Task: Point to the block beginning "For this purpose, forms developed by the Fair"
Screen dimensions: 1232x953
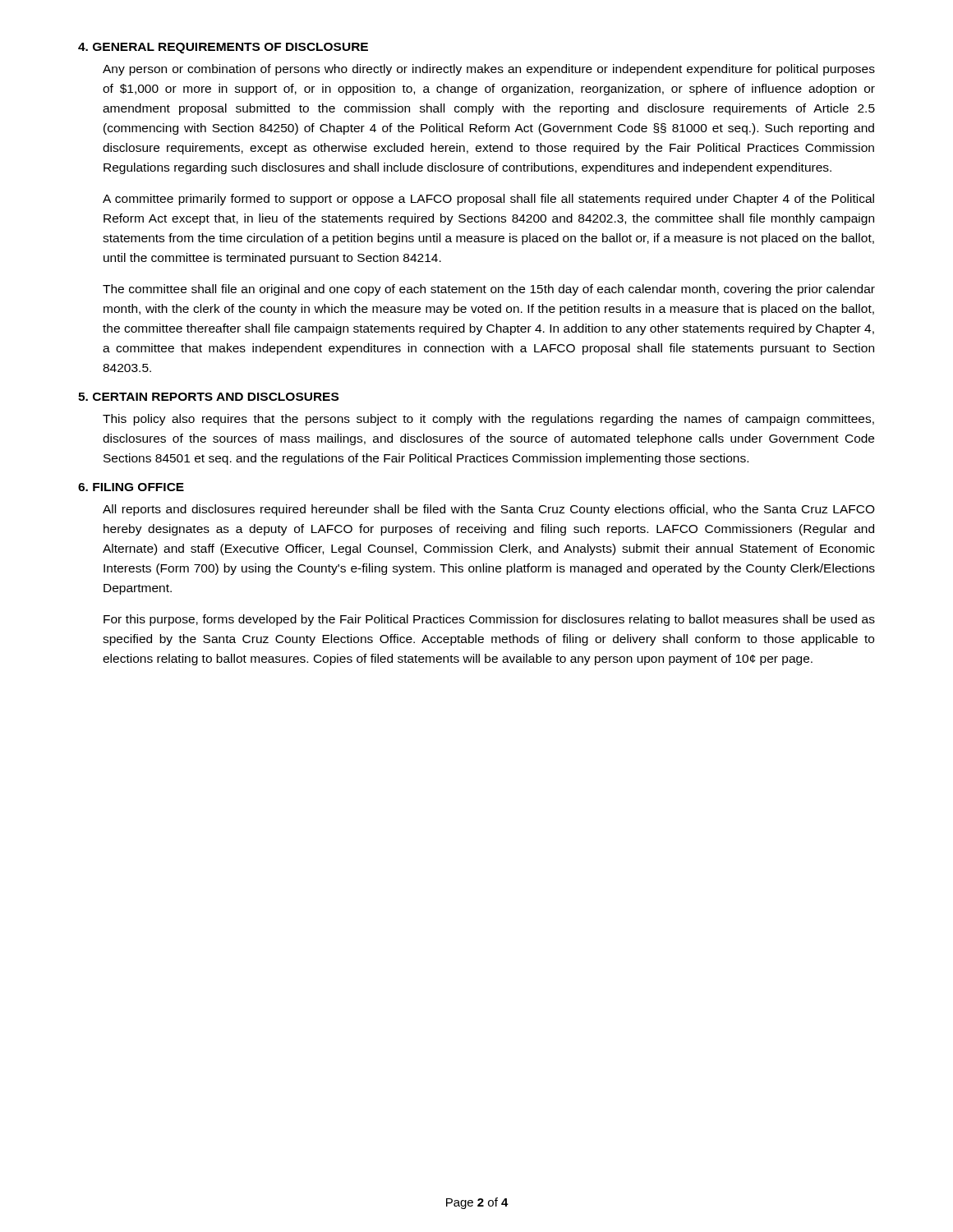Action: pyautogui.click(x=489, y=639)
